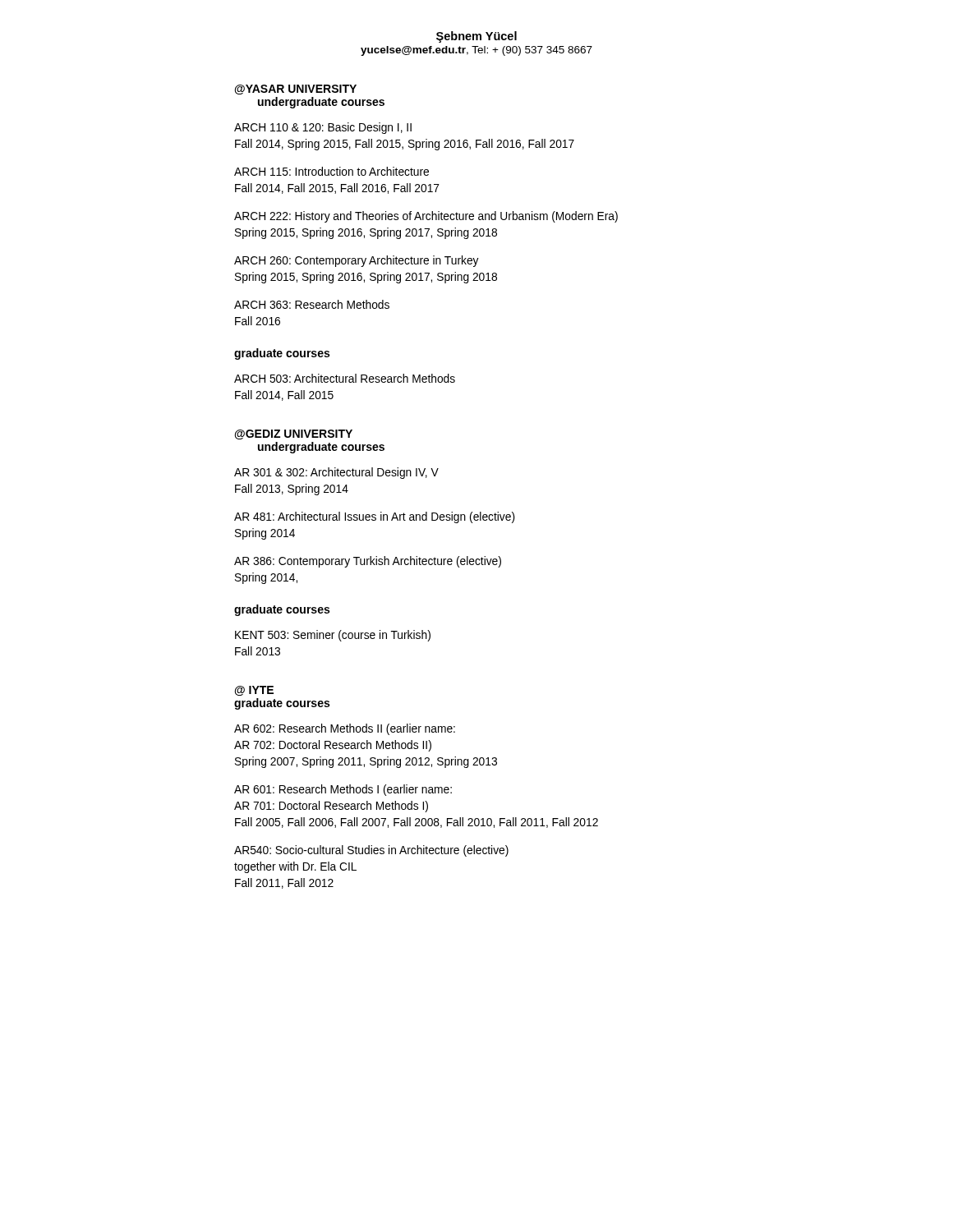
Task: Navigate to the text starting "ARCH 110 & 120: Basic Design"
Action: [544, 136]
